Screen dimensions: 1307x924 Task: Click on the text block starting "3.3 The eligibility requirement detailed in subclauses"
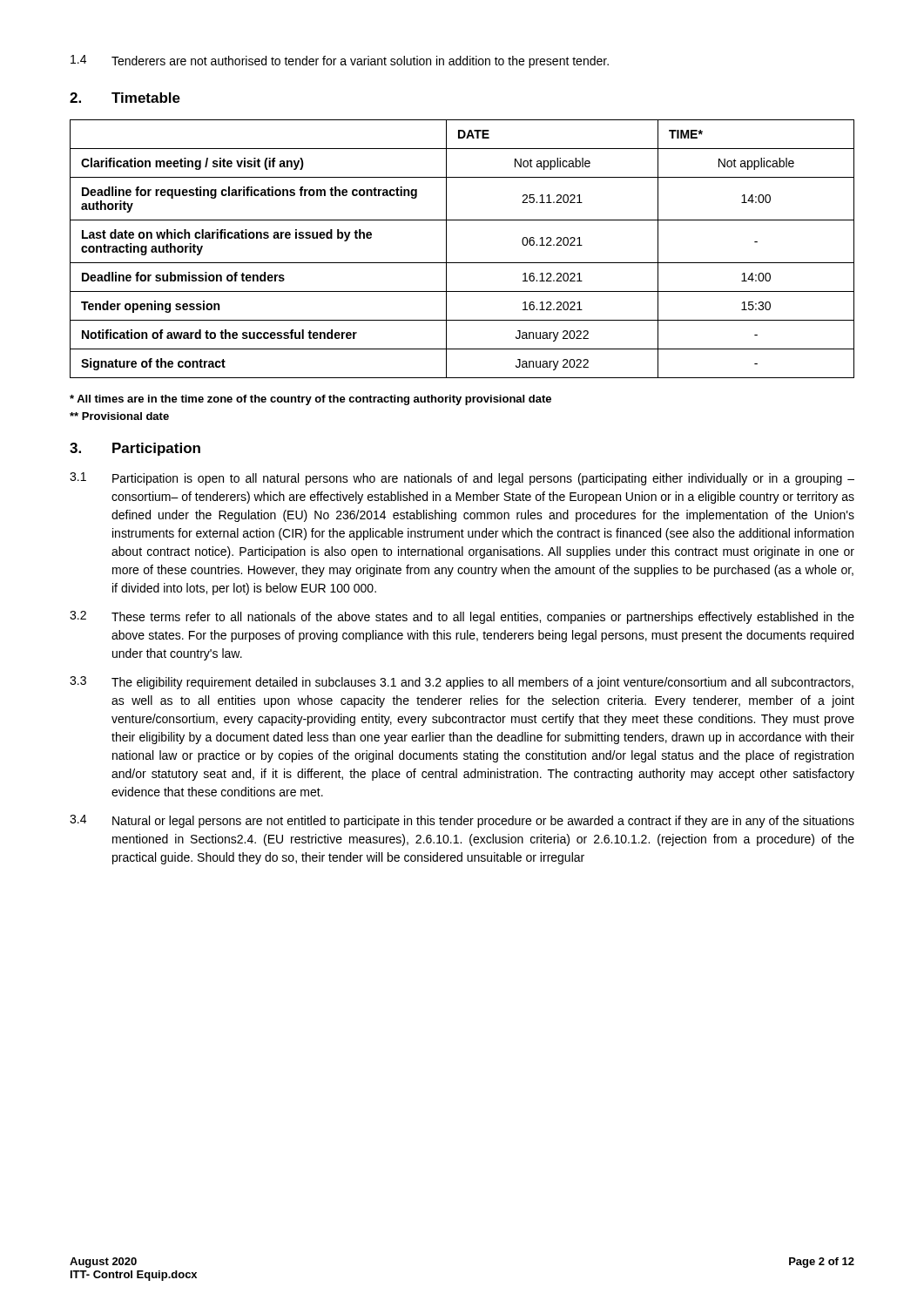coord(462,738)
